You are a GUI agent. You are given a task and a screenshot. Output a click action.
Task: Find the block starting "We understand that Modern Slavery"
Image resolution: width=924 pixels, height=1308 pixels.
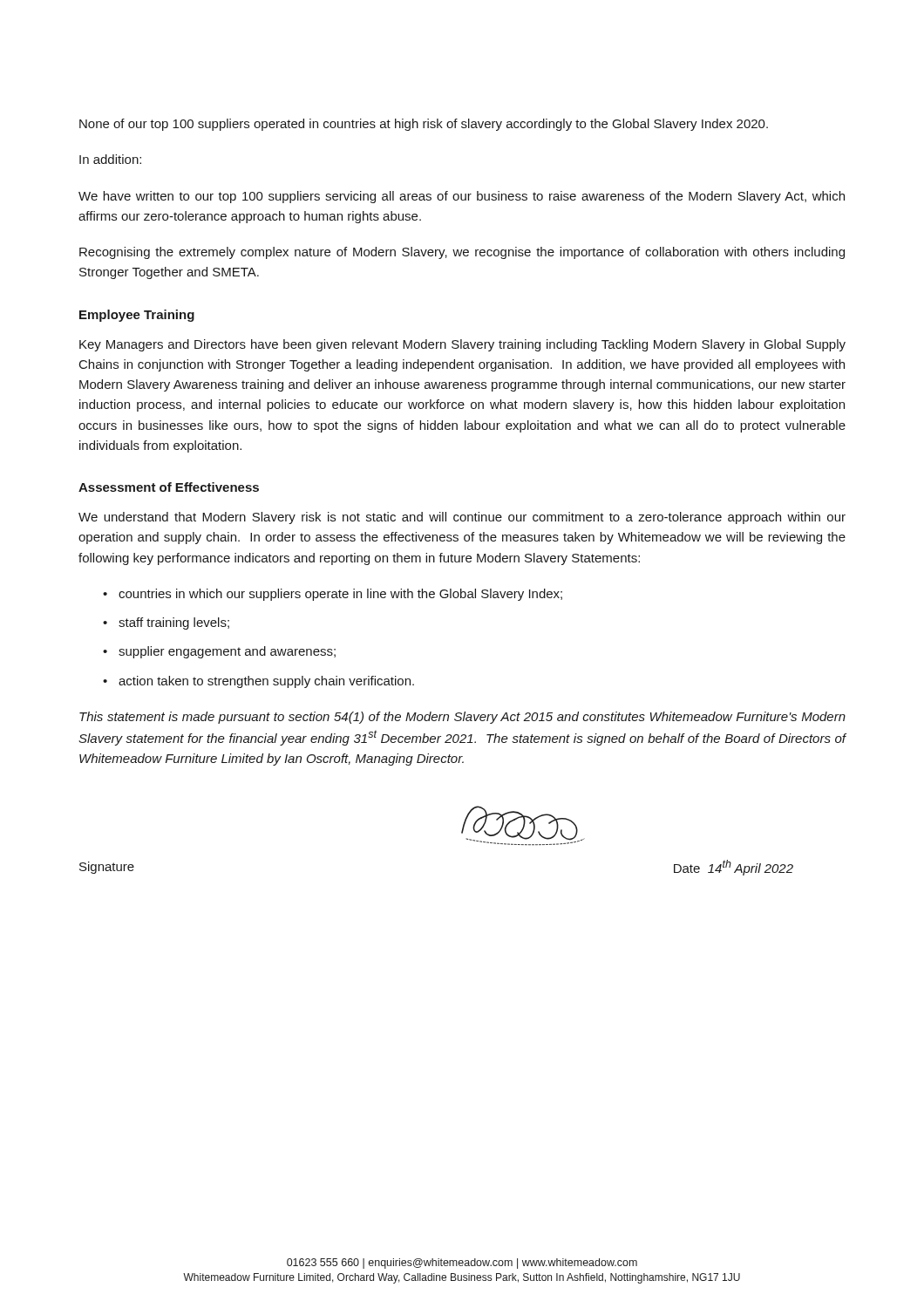tap(462, 537)
